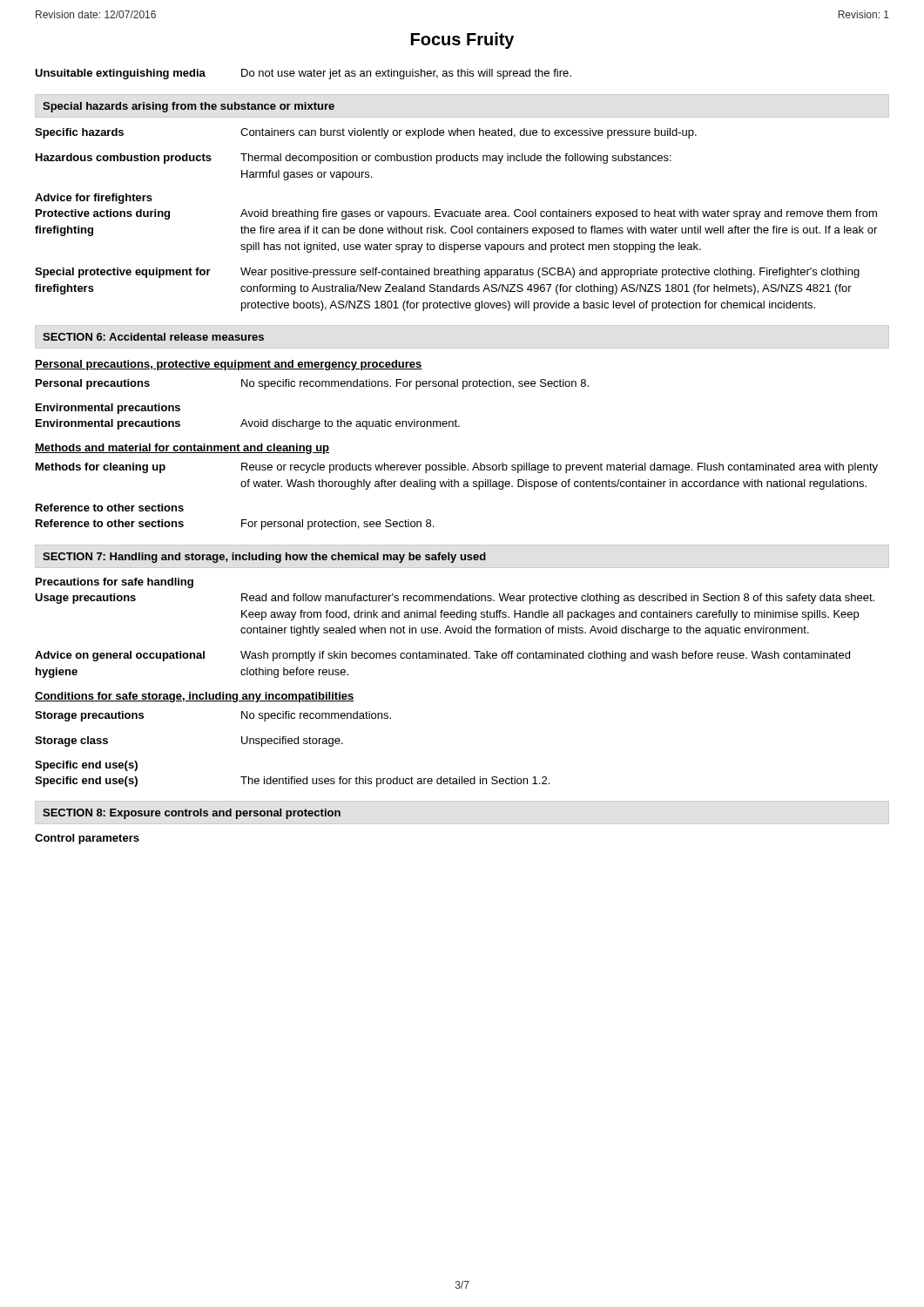Find the text starting "Unsuitable extinguishing media Do not"
The height and width of the screenshot is (1307, 924).
tap(462, 74)
